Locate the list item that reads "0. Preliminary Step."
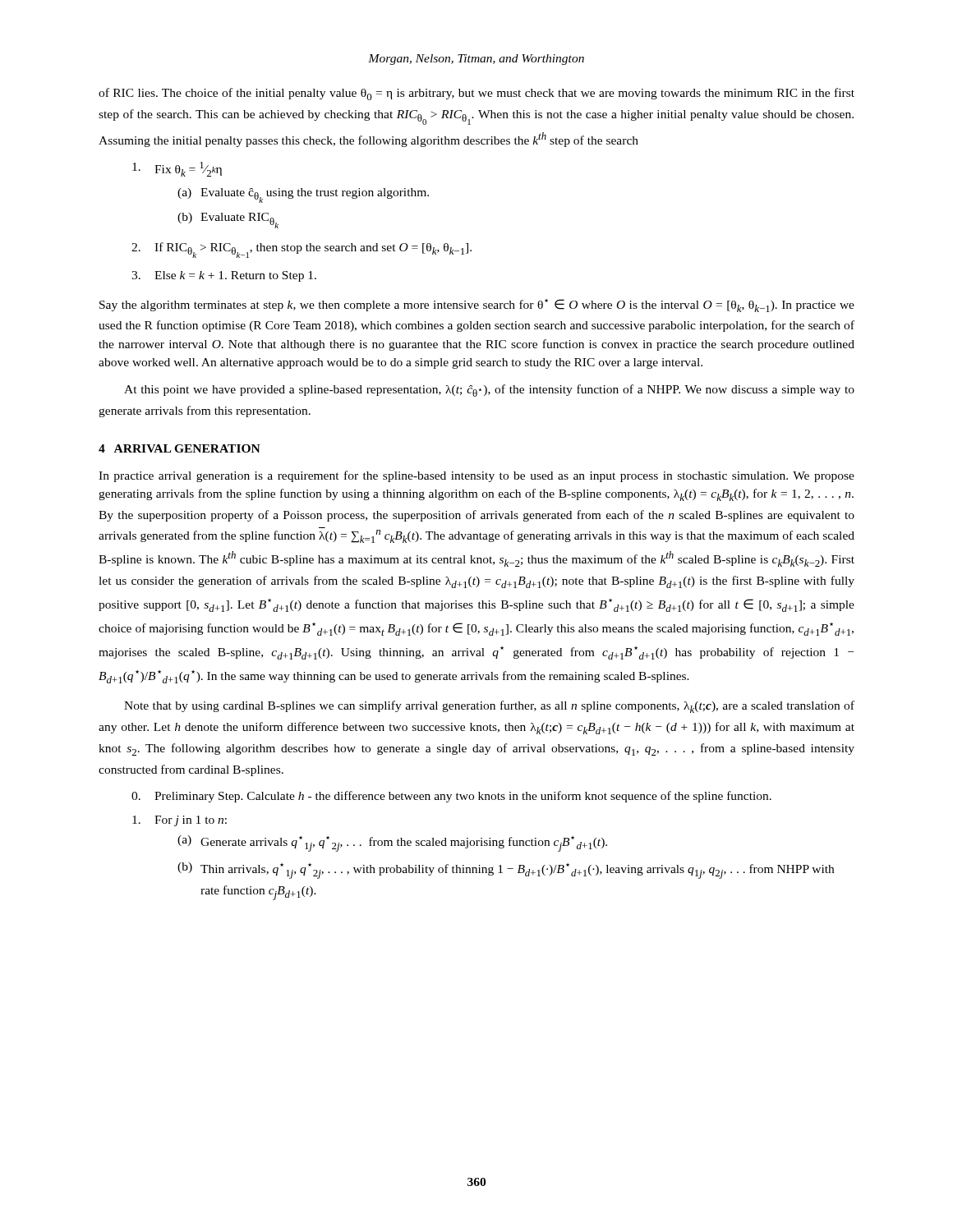Screen dimensions: 1232x953 [x=493, y=796]
